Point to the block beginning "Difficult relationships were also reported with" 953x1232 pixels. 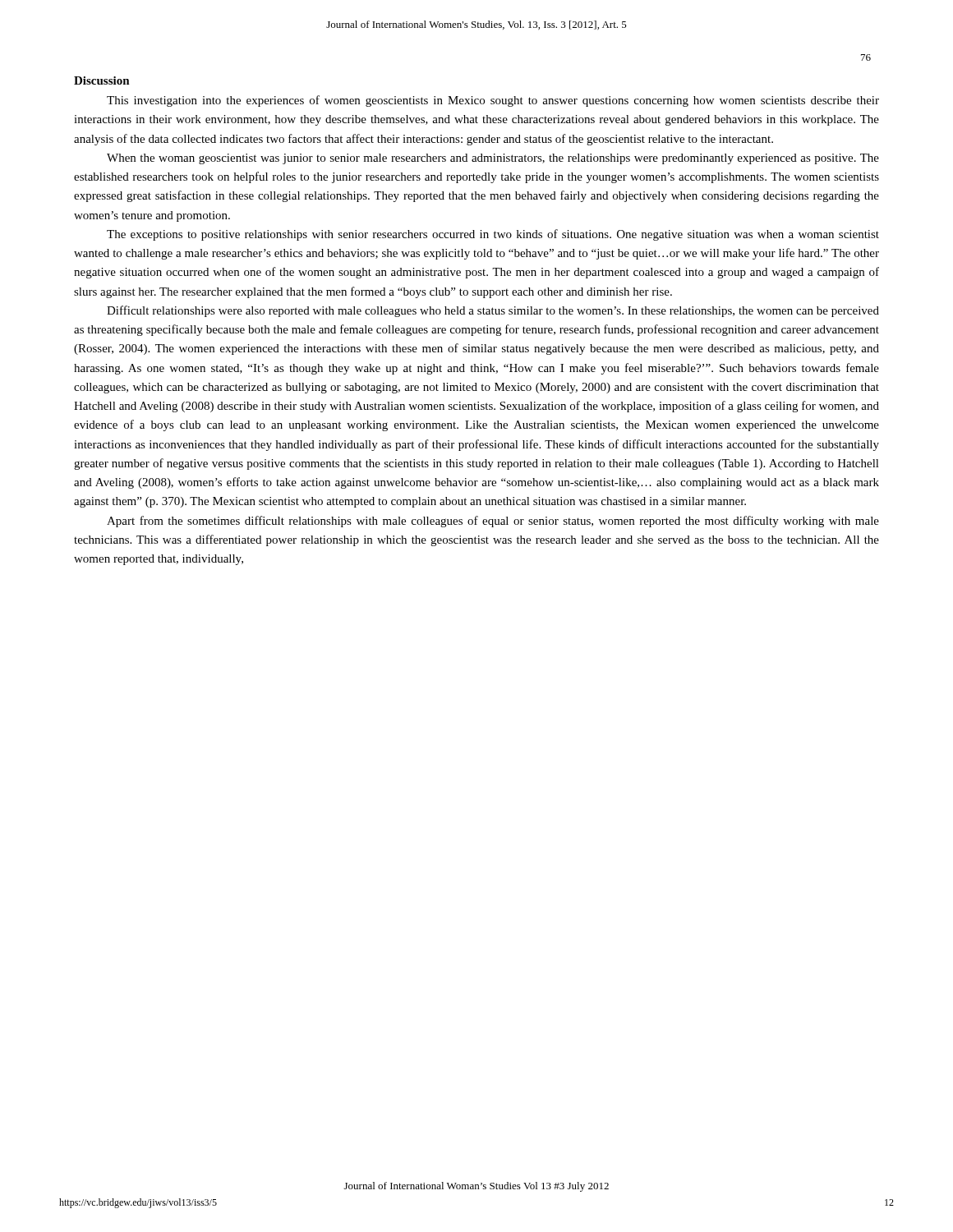point(476,406)
